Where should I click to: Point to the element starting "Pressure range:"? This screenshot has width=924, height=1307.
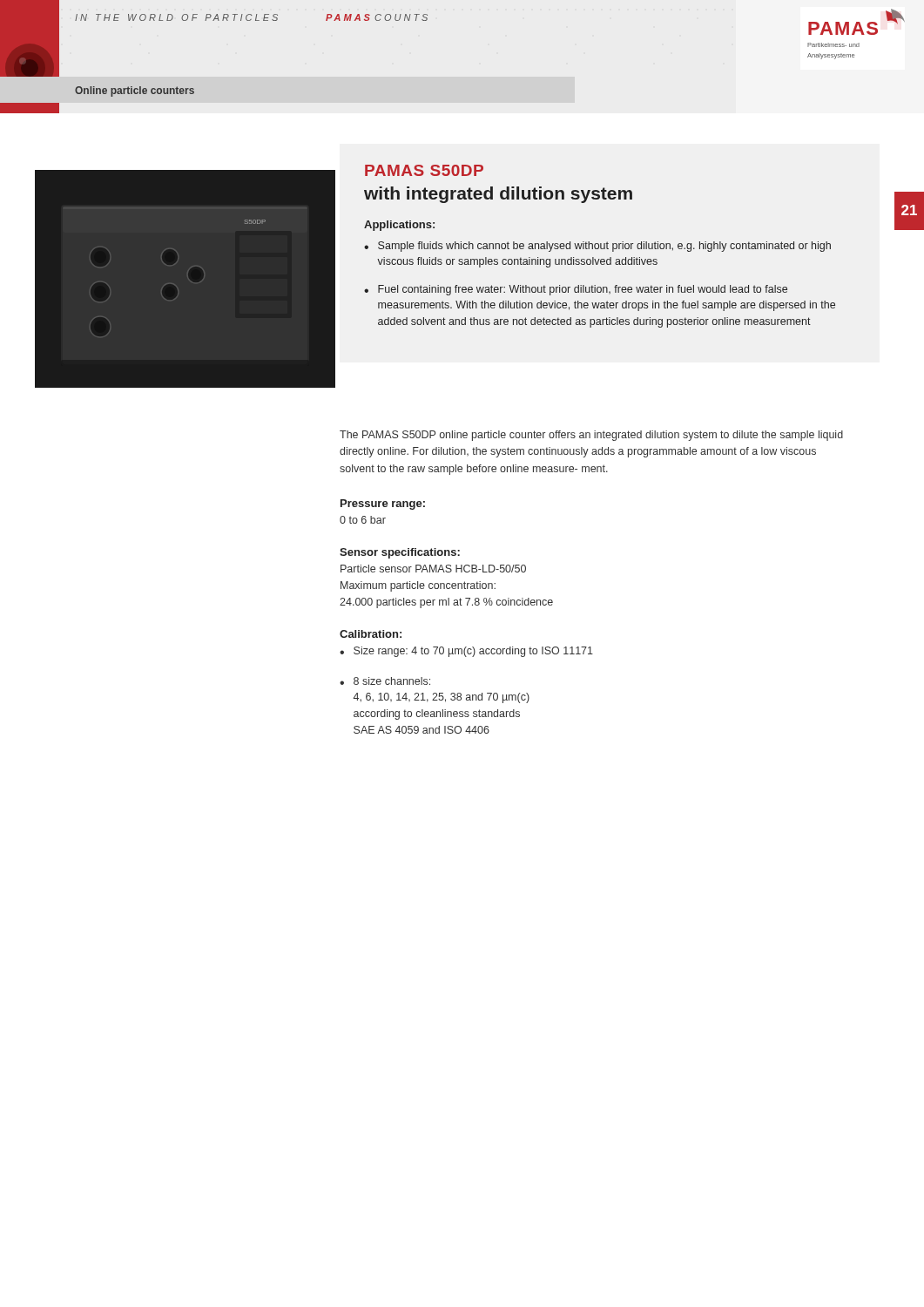point(383,503)
